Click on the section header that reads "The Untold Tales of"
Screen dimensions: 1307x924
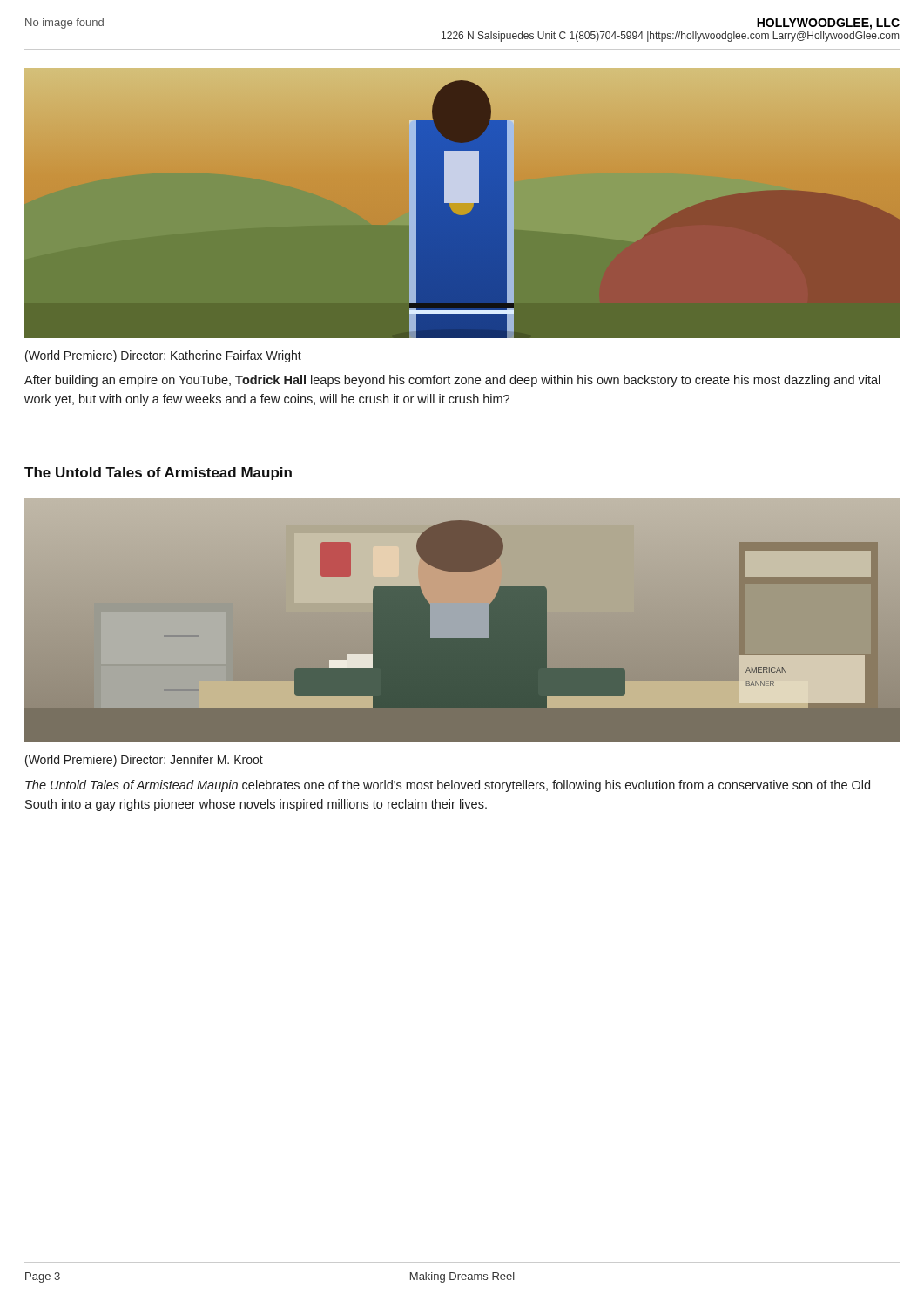click(158, 473)
